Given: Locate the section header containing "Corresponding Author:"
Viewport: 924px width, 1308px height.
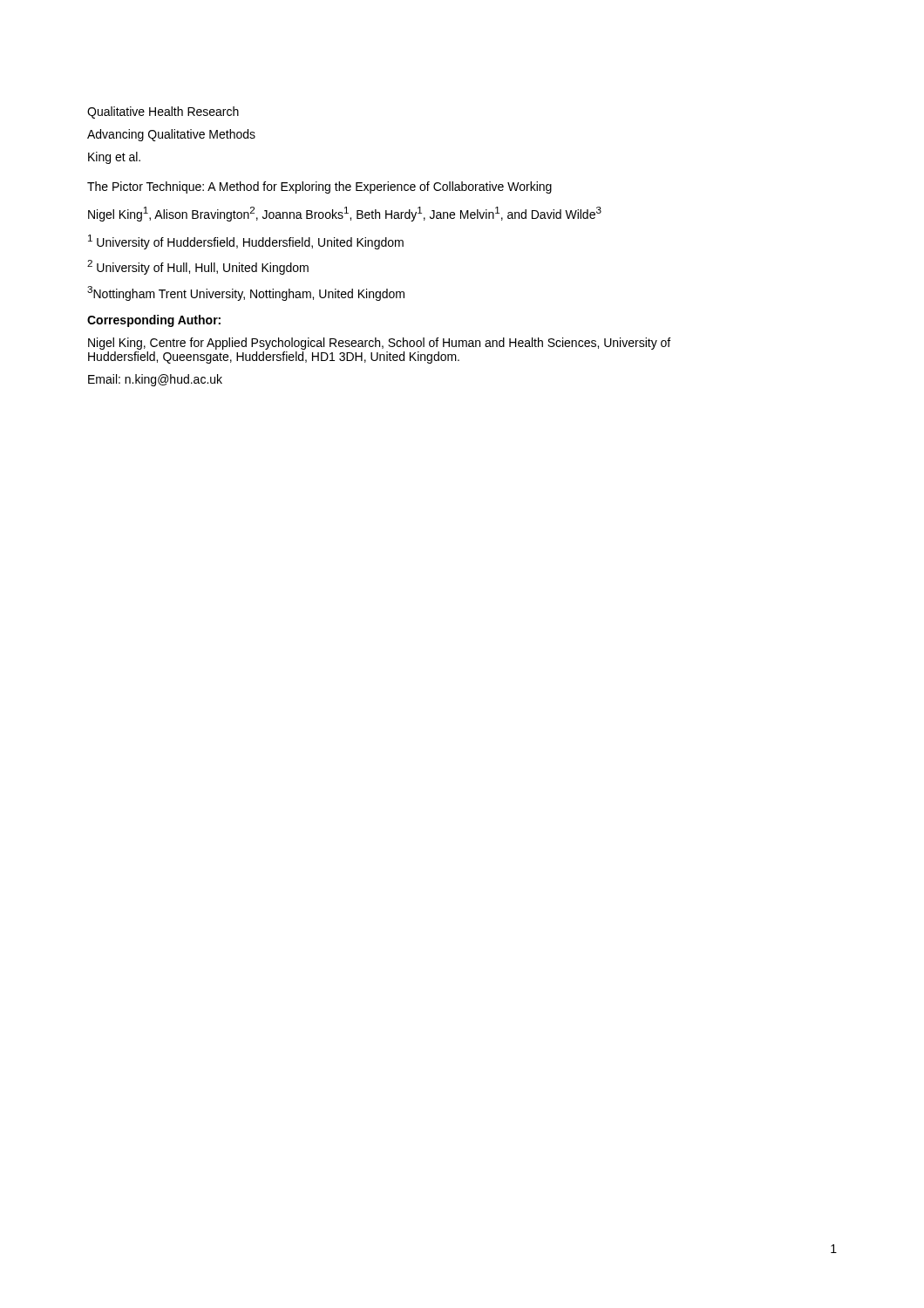Looking at the screenshot, I should [x=154, y=320].
